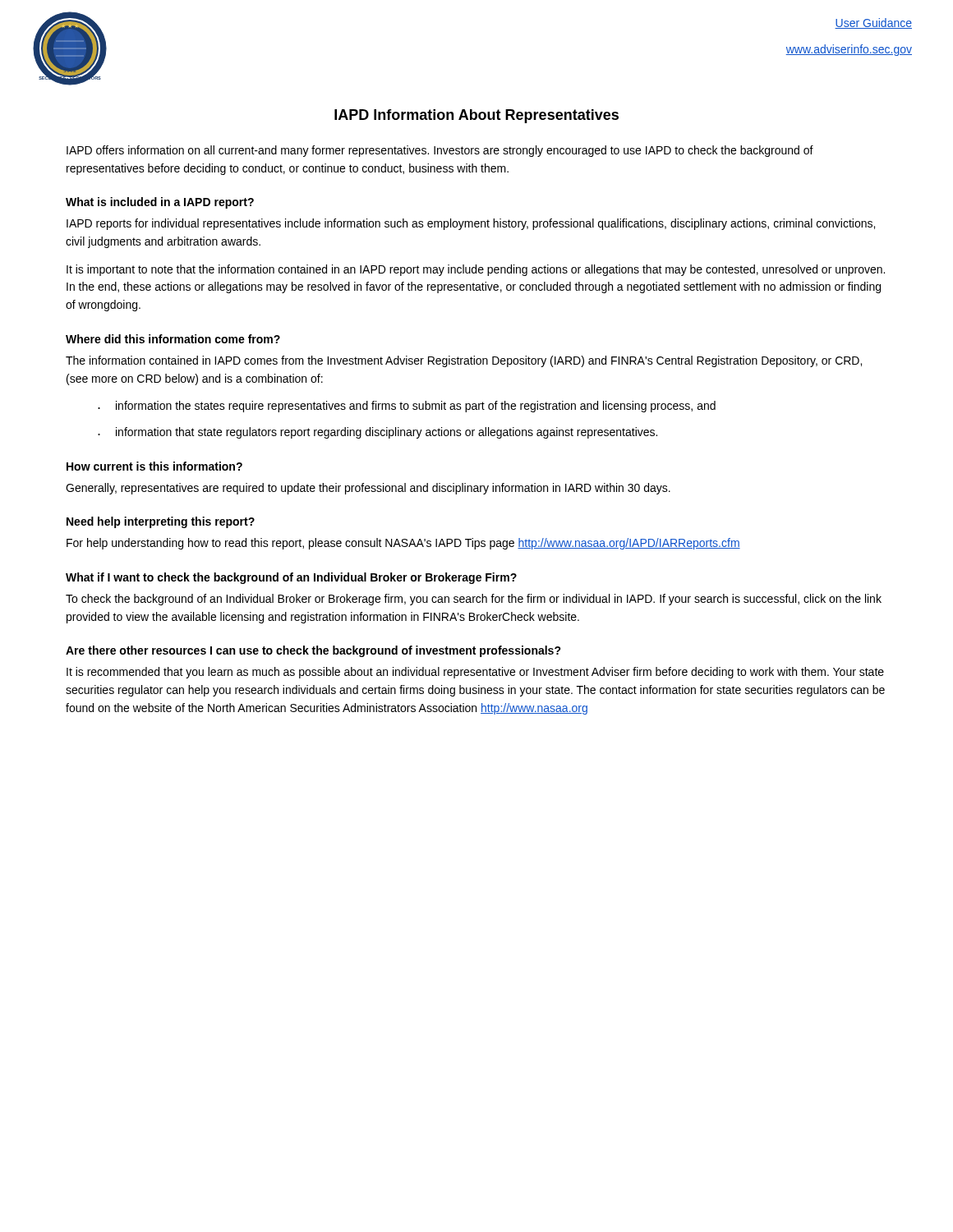Find the element starting "IAPD reports for individual representatives include information"
Screen dimensions: 1232x953
[471, 233]
